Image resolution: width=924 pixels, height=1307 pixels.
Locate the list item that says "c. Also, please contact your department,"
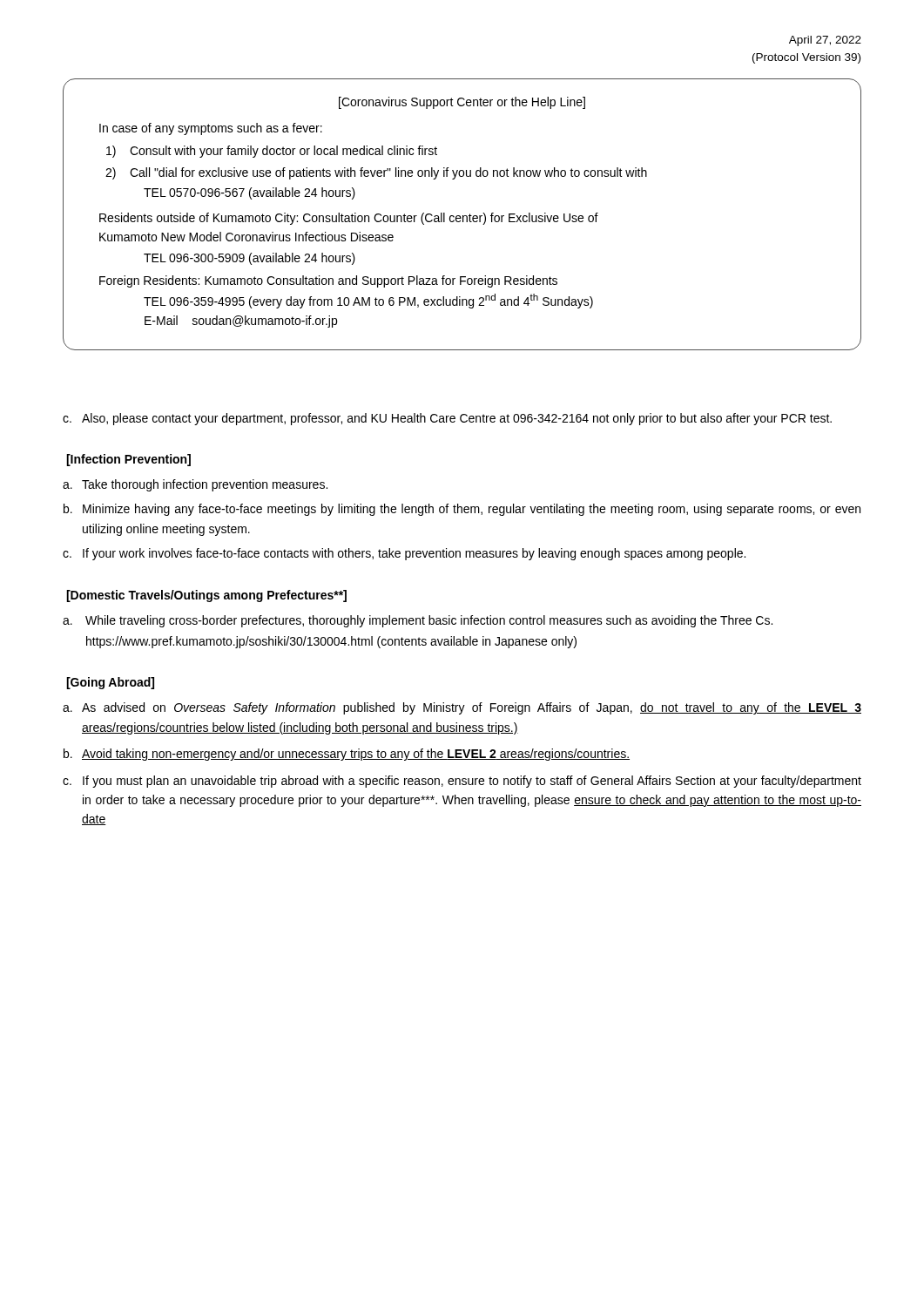[x=462, y=419]
